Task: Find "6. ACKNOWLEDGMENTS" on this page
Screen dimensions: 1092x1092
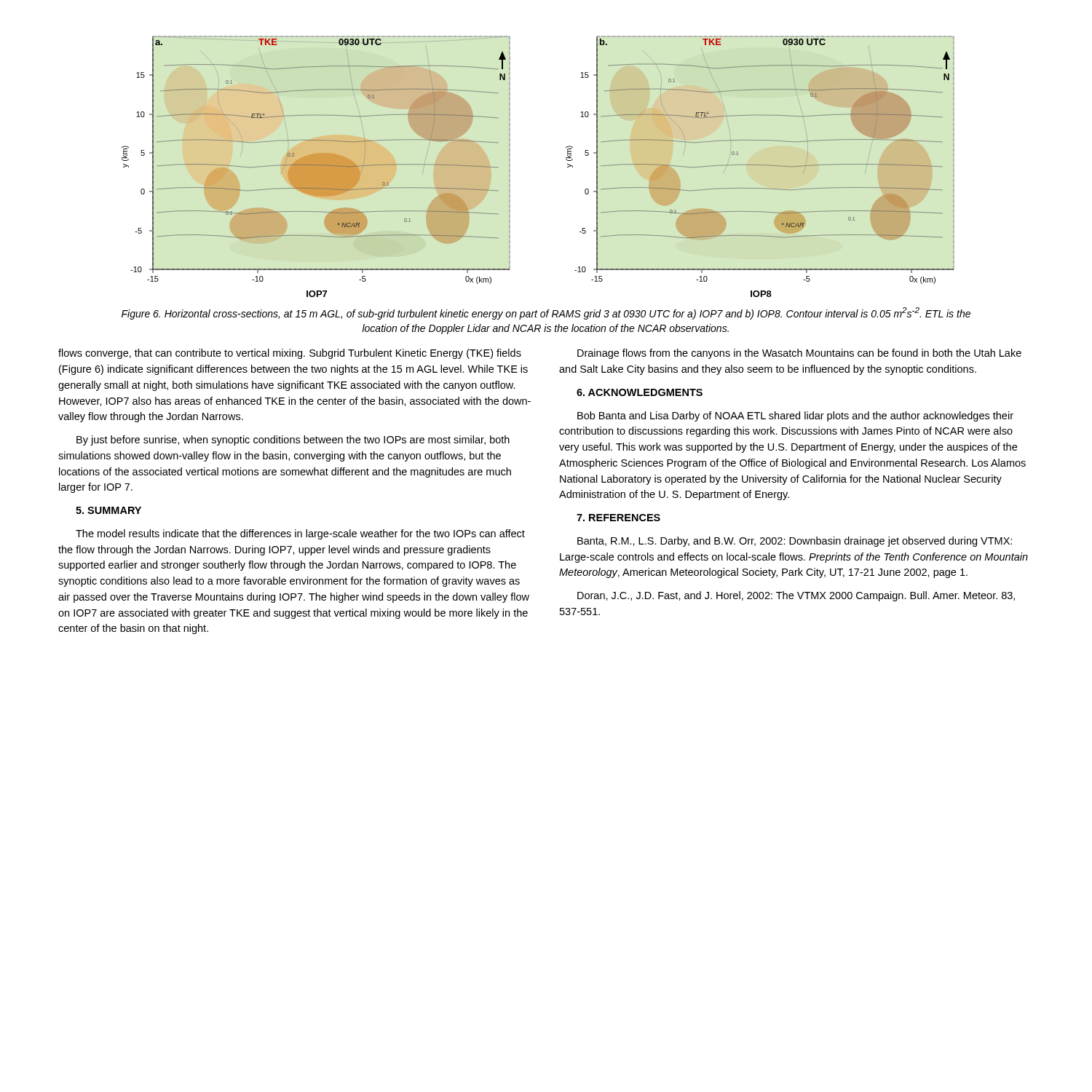Action: (x=640, y=392)
